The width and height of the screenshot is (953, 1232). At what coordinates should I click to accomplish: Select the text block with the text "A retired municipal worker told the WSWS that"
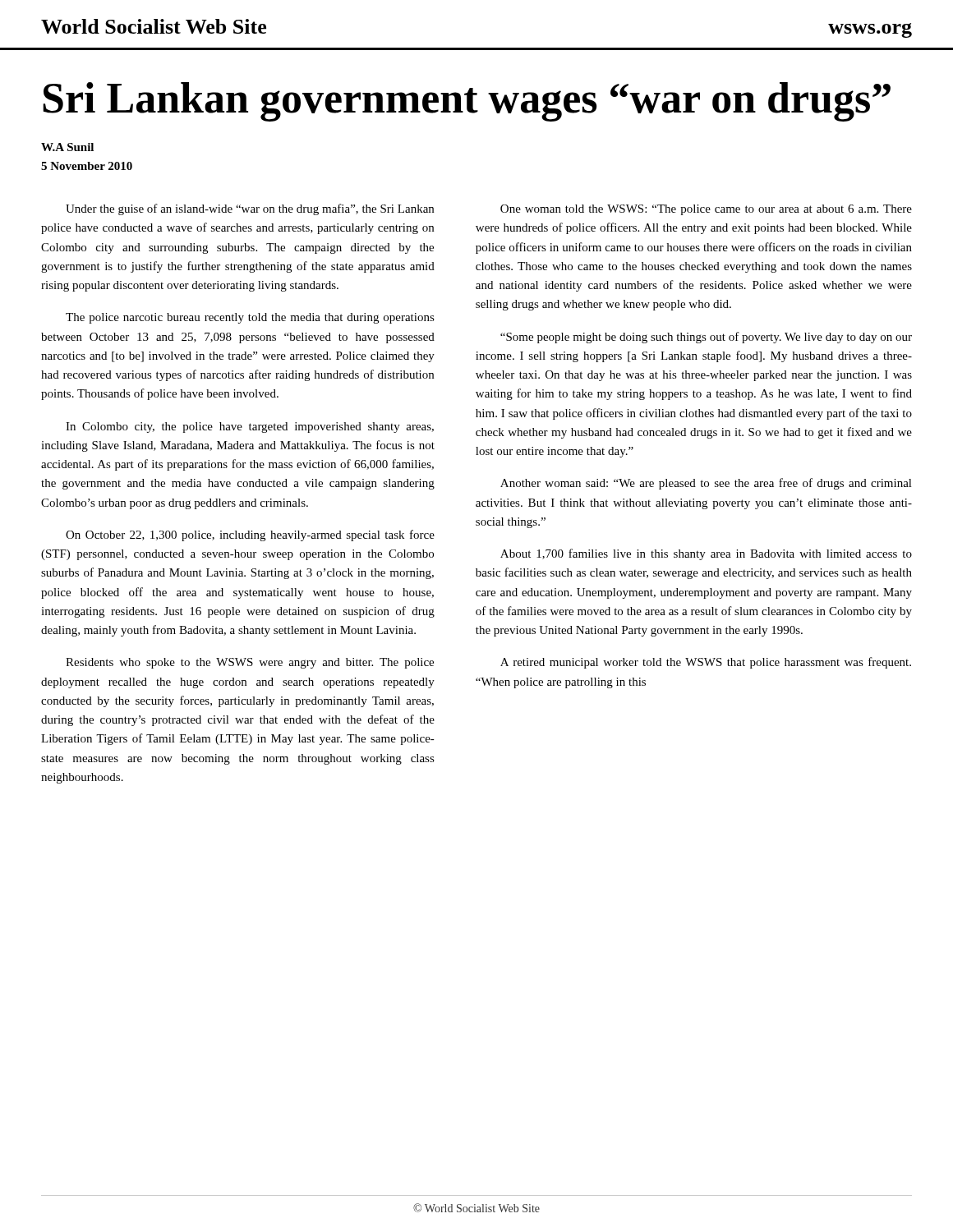coord(694,672)
